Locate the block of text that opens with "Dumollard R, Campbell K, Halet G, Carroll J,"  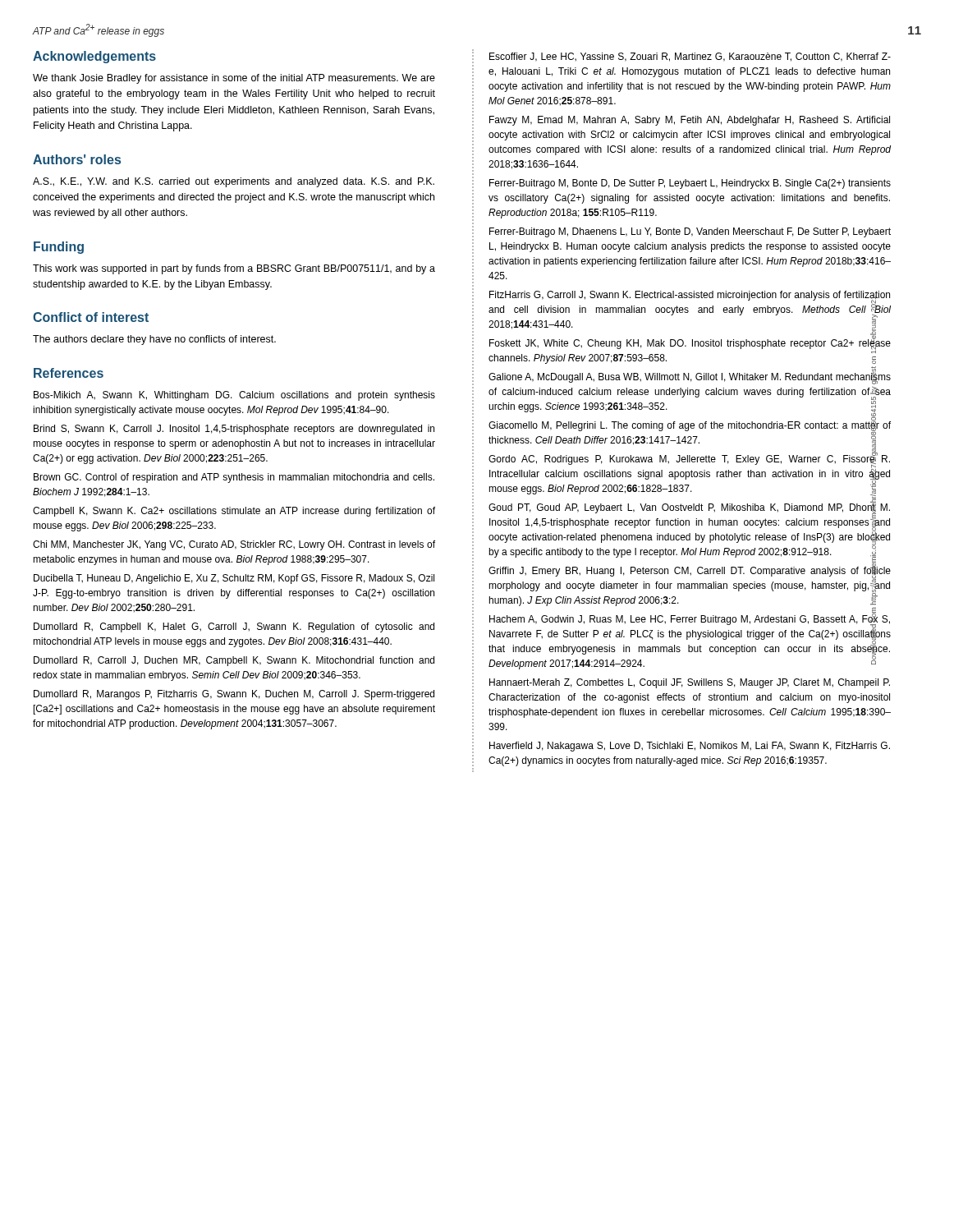234,634
